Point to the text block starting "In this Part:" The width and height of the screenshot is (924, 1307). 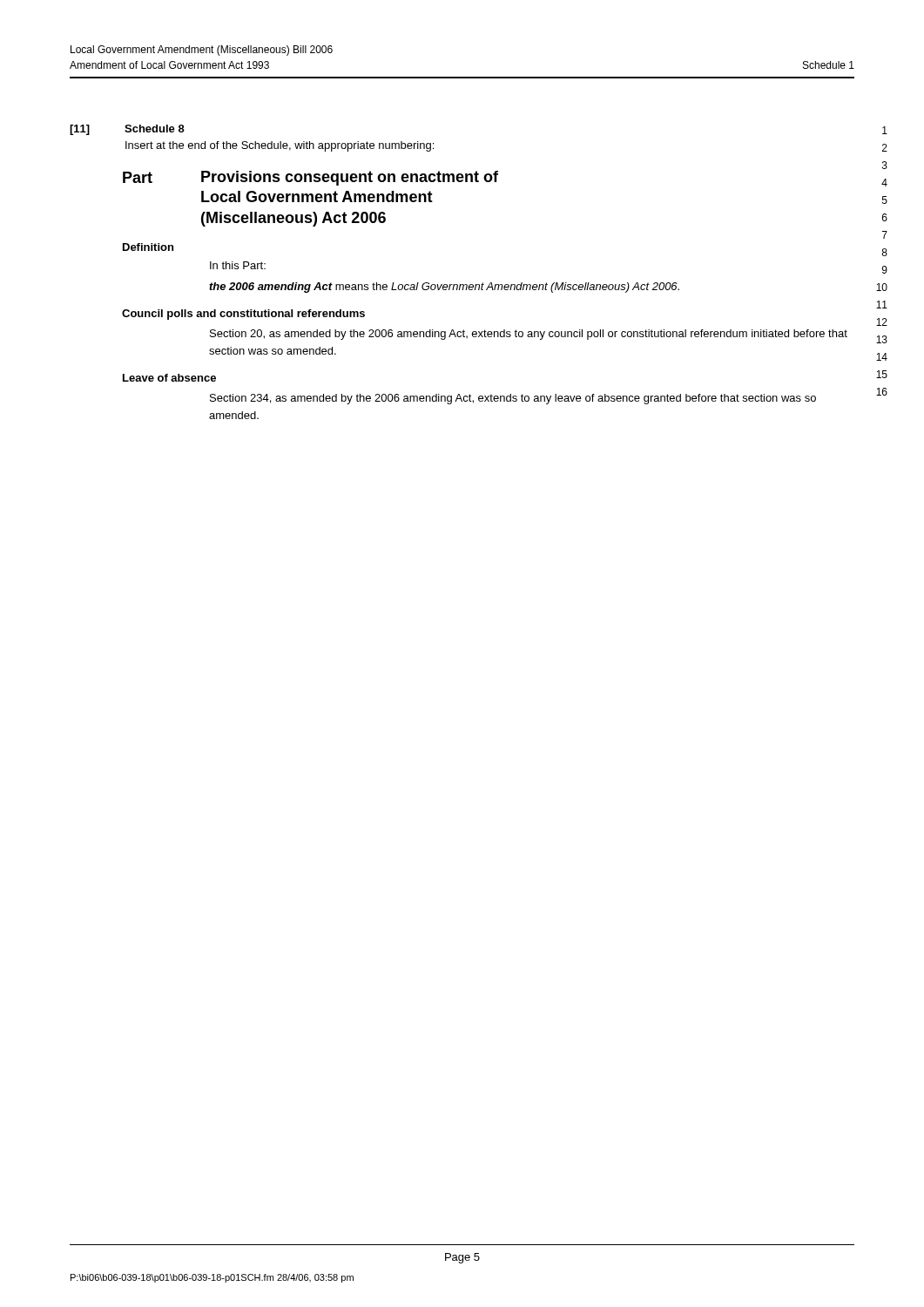tap(238, 265)
